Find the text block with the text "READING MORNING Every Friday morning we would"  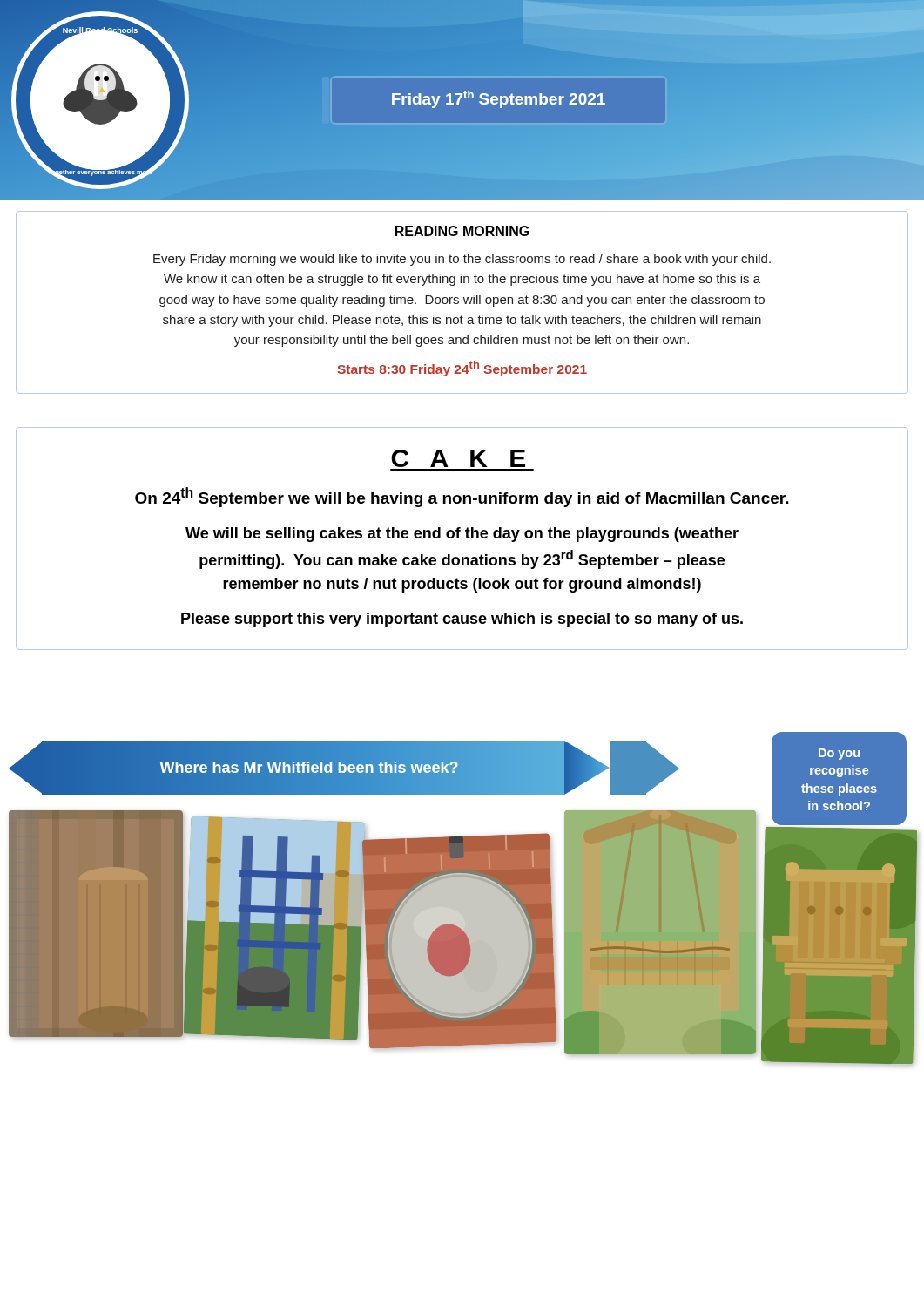(462, 301)
